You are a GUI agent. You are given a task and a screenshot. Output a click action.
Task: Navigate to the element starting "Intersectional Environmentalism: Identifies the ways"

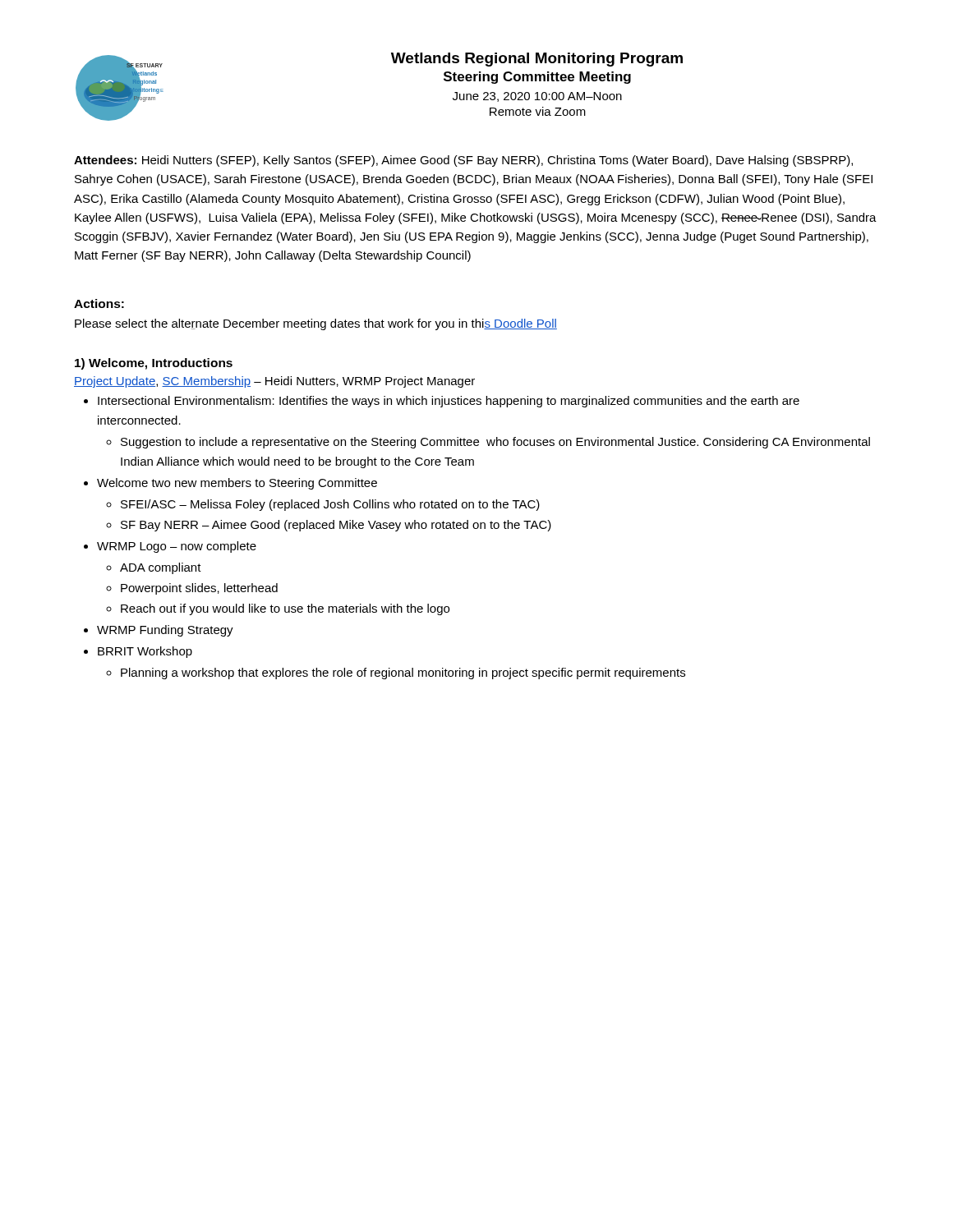tap(488, 432)
